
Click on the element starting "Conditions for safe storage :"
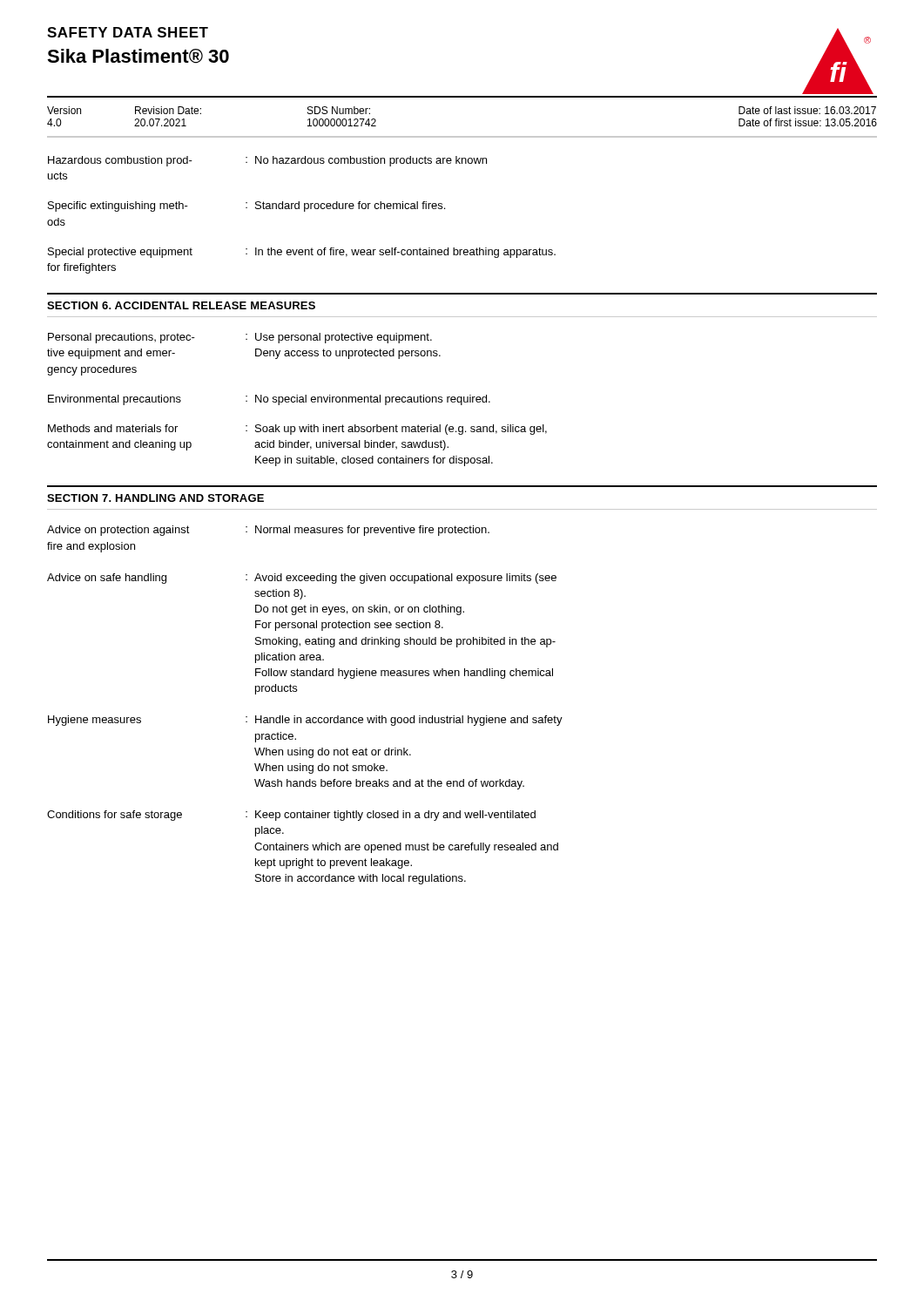pos(462,847)
